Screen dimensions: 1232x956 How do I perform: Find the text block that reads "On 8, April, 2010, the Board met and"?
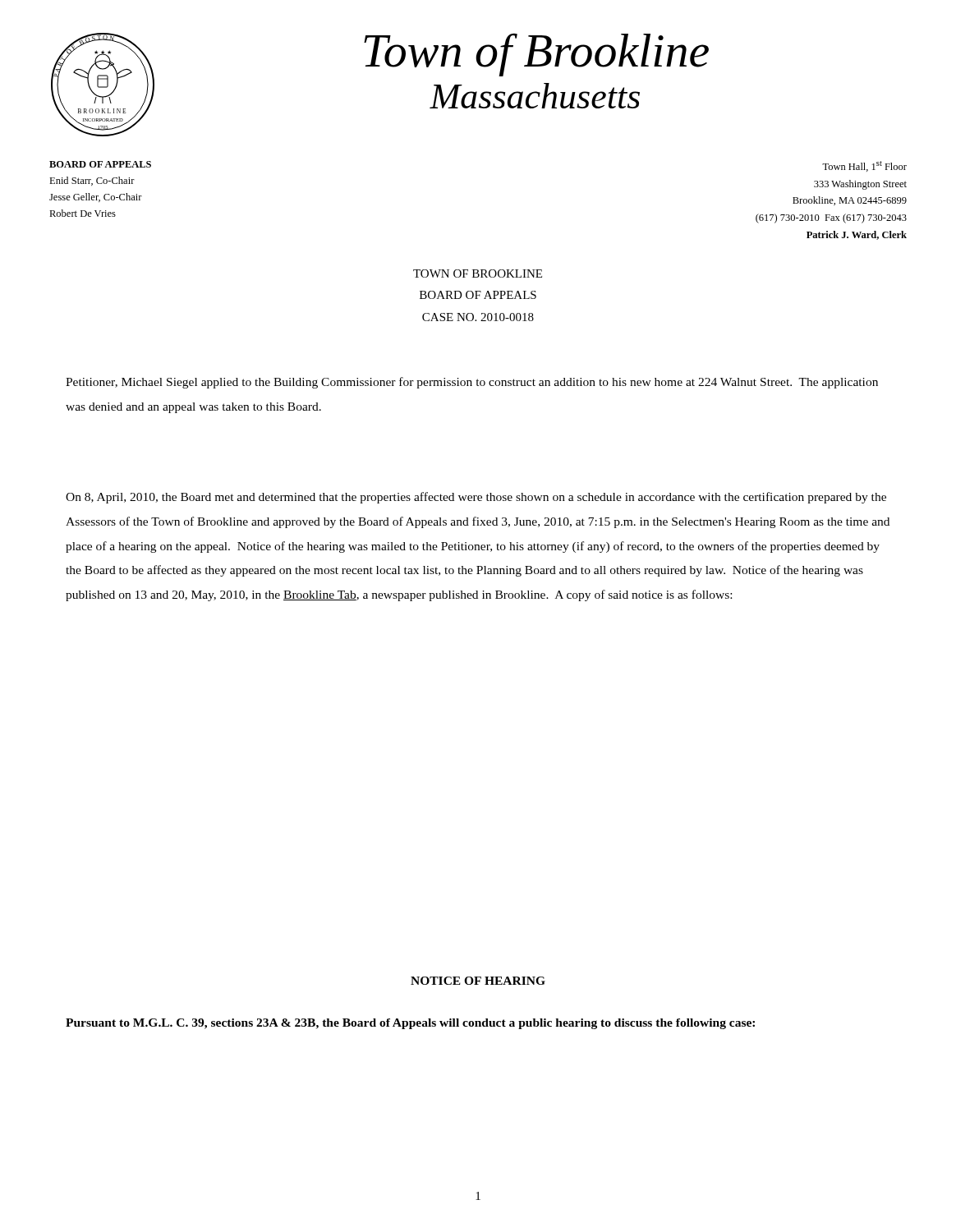tap(478, 545)
